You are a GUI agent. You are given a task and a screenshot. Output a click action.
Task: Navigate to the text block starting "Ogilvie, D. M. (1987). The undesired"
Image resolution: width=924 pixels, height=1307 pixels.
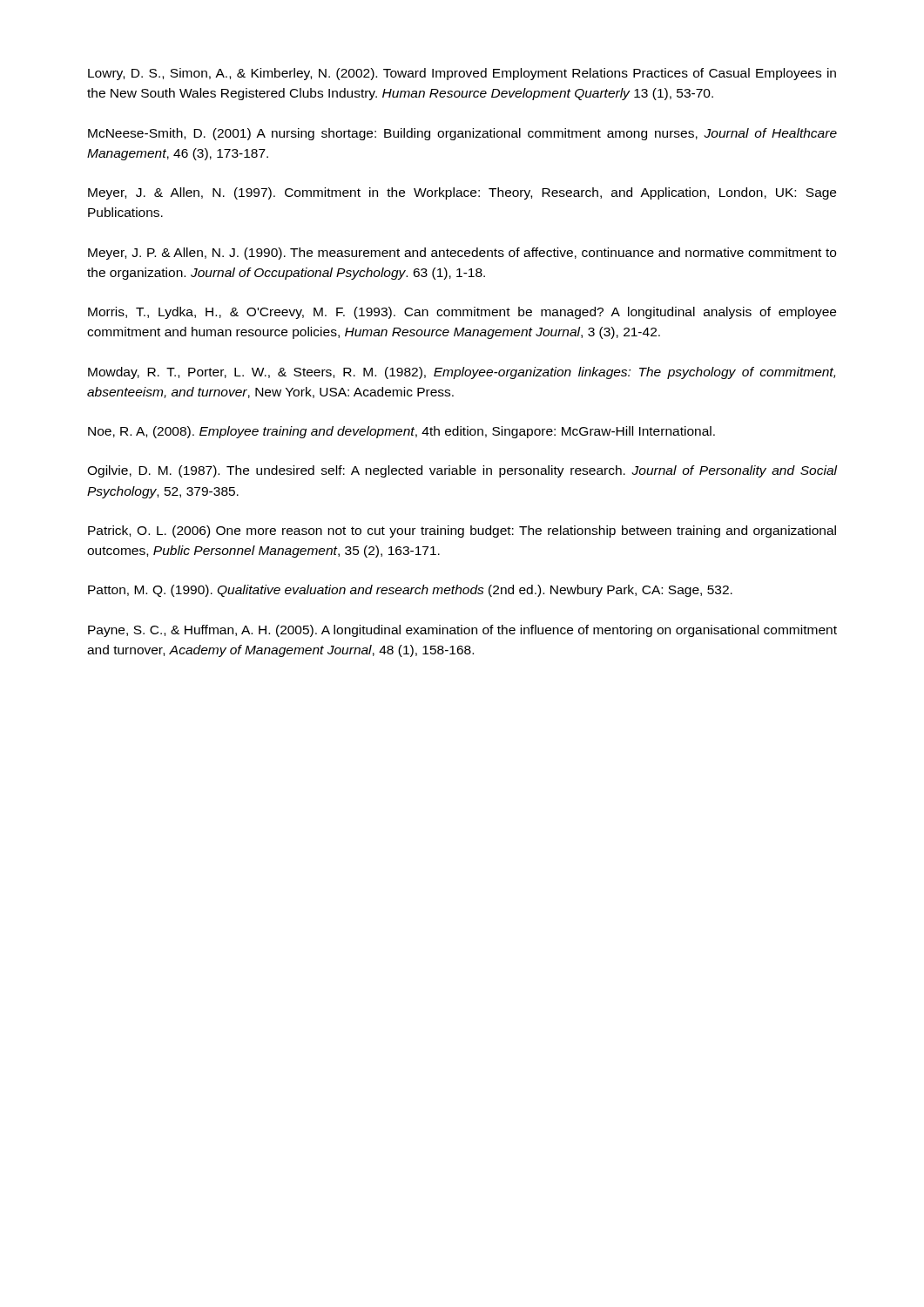[462, 480]
